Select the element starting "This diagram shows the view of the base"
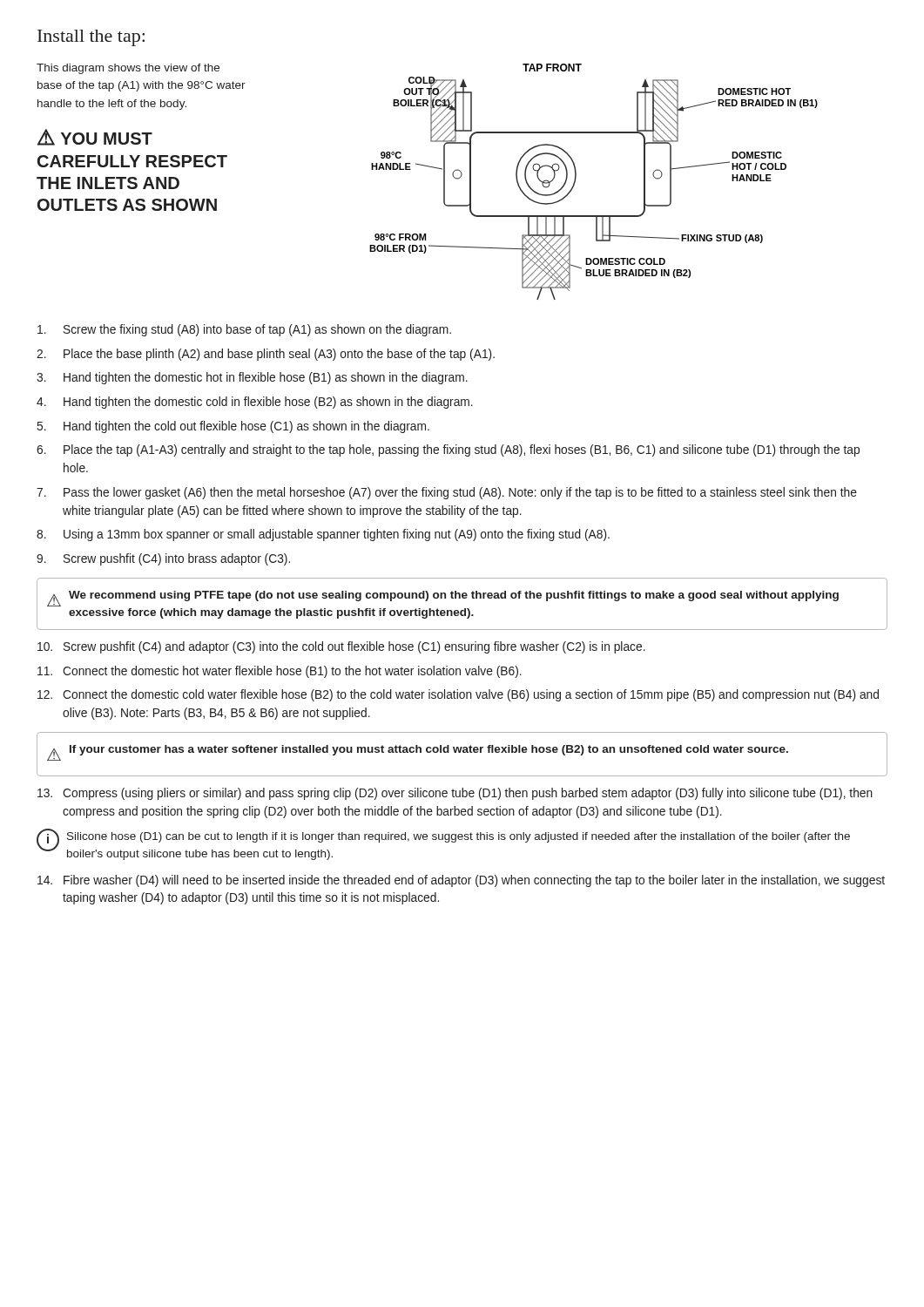Screen dimensions: 1307x924 click(141, 85)
